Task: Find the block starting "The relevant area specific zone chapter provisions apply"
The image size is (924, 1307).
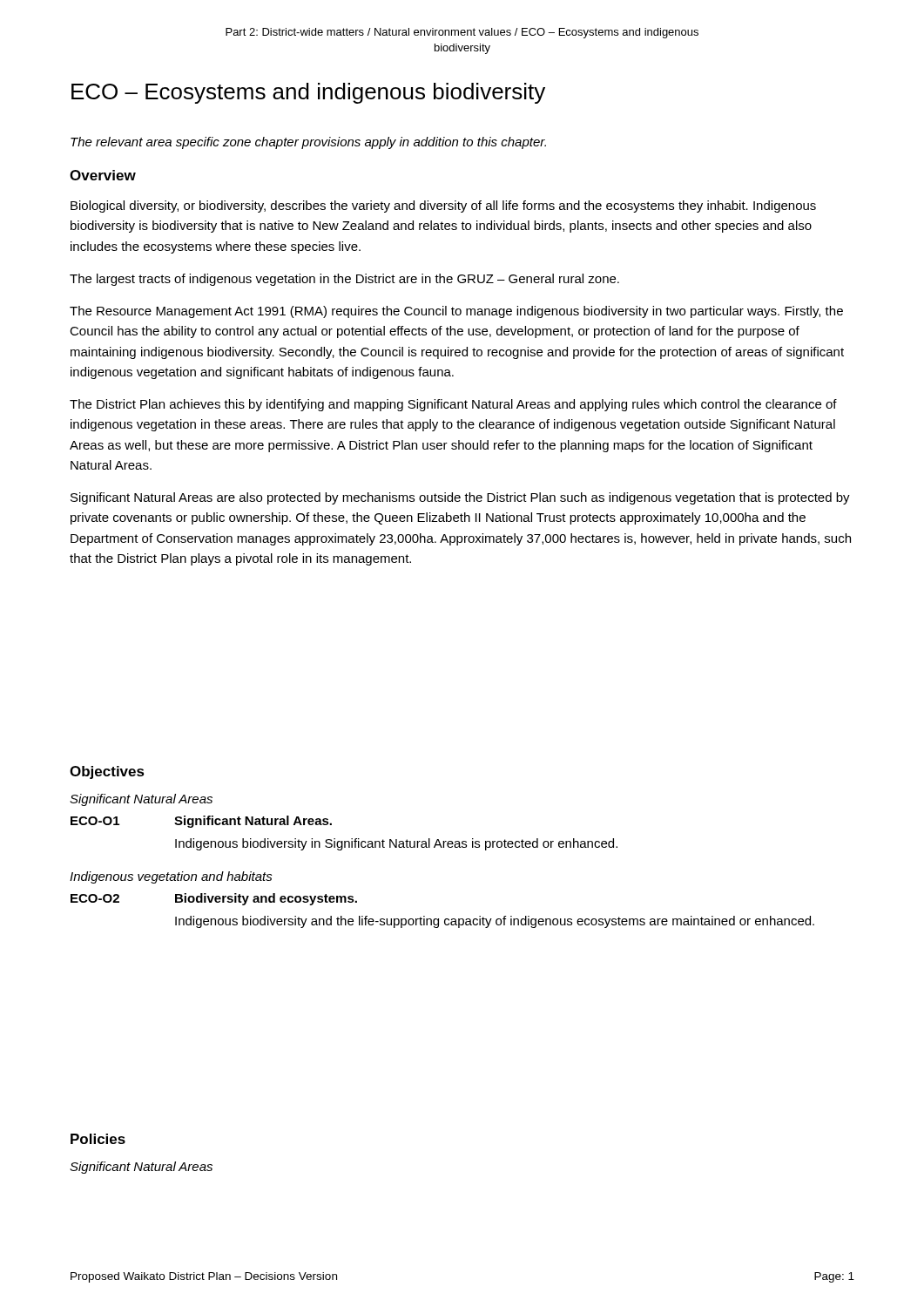Action: coord(309,142)
